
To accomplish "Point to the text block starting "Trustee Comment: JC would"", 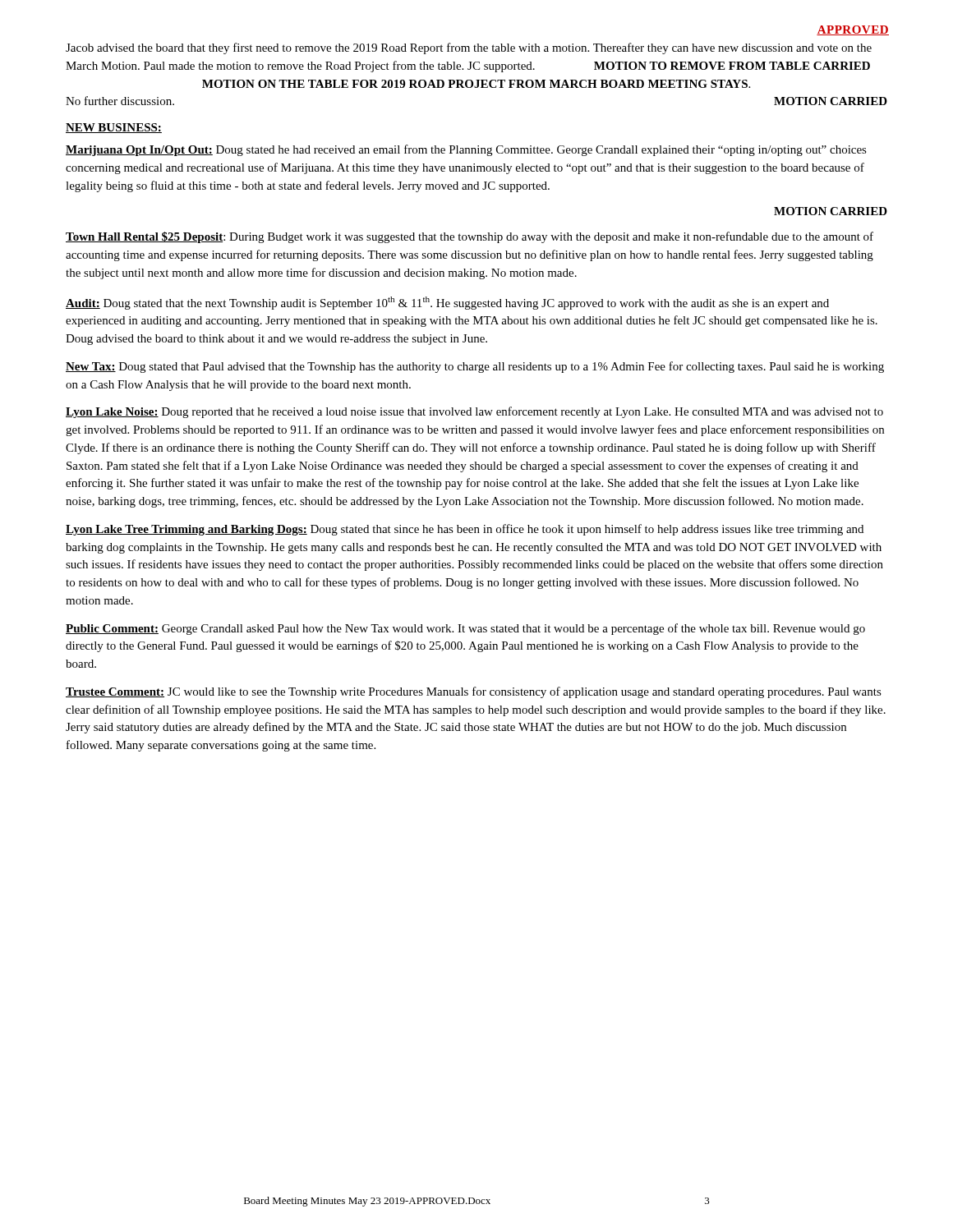I will tap(476, 718).
